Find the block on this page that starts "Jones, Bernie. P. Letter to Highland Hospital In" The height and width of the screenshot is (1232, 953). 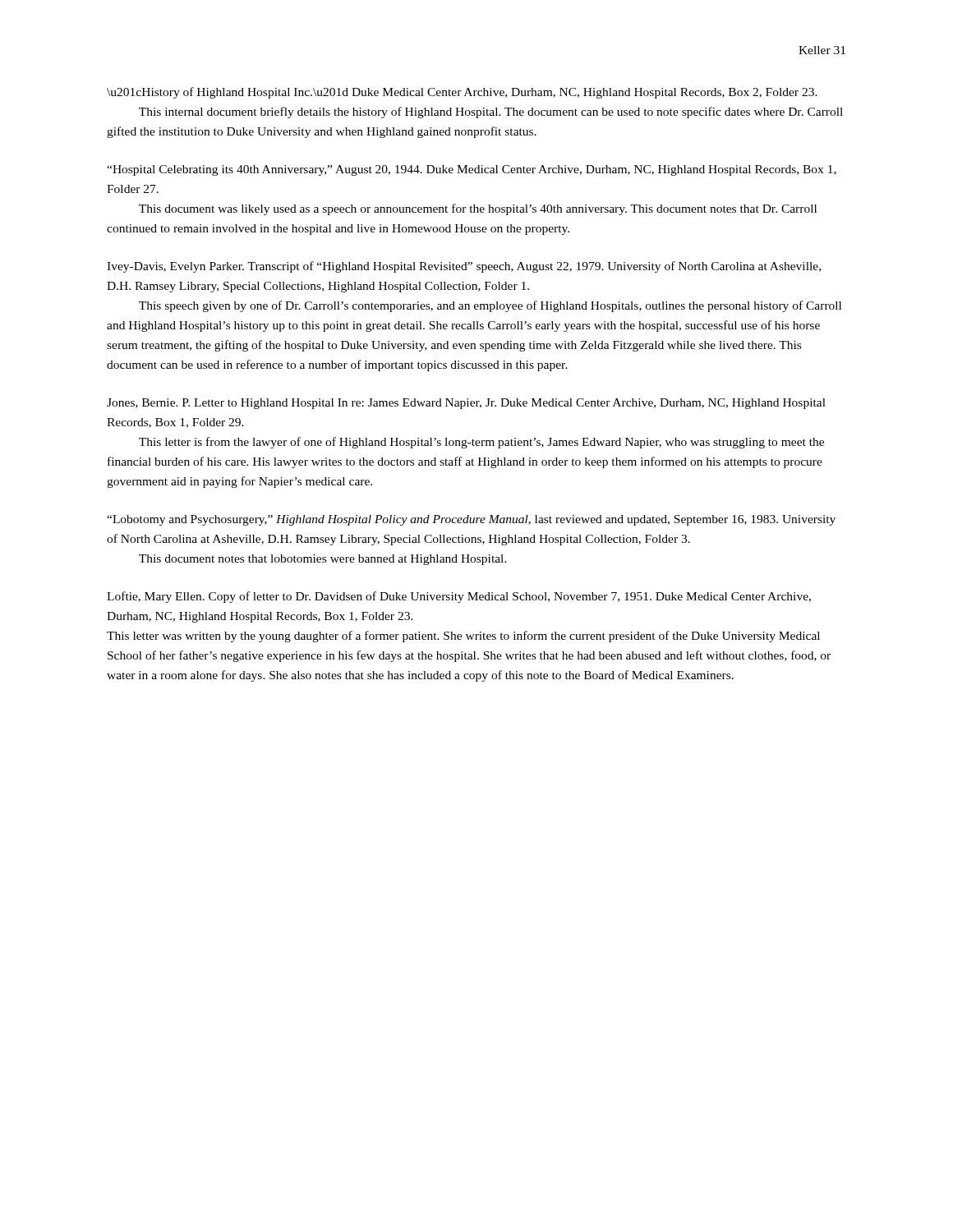coord(476,442)
